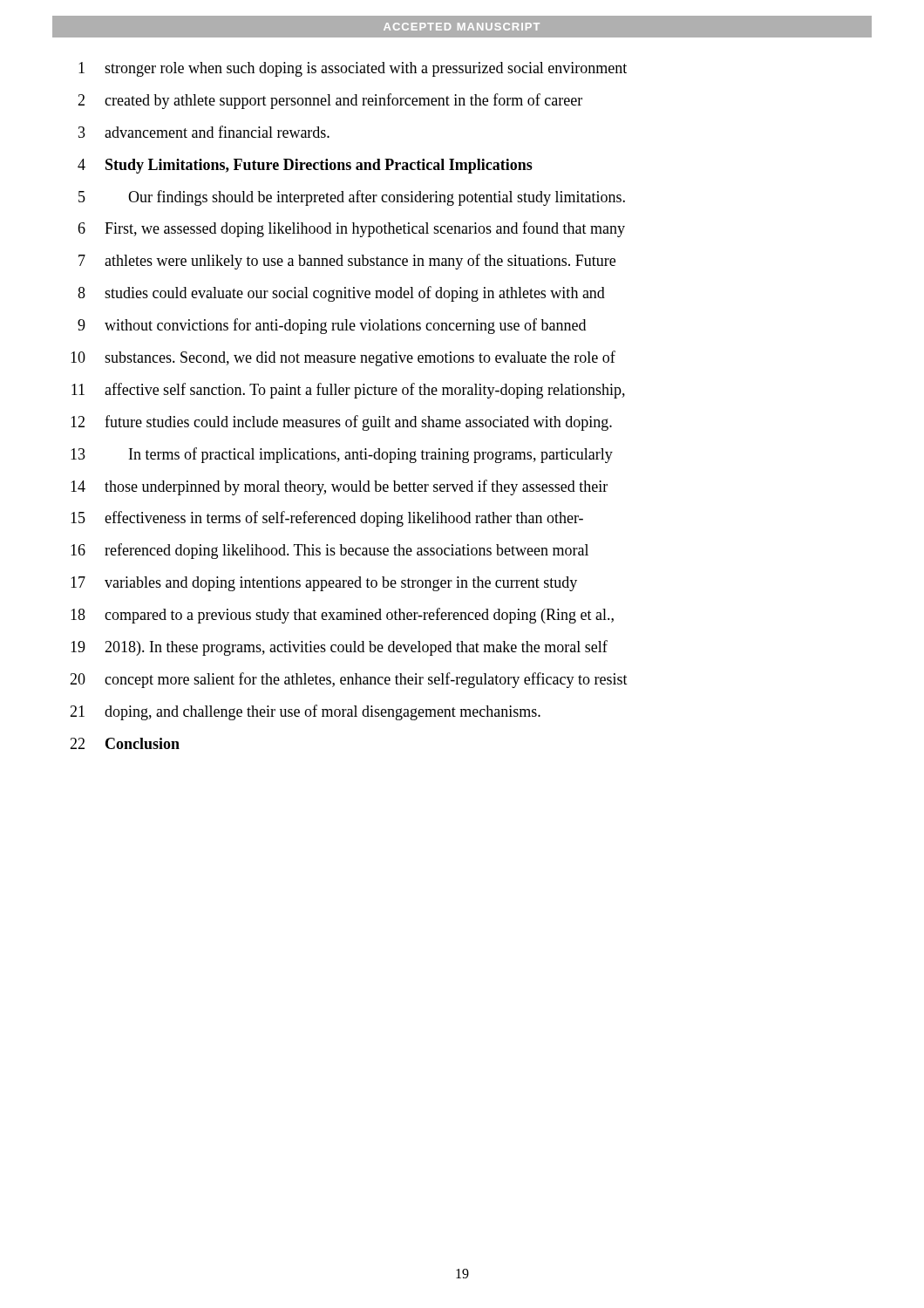Find the text block that reads "18 compared to a"

coord(462,615)
